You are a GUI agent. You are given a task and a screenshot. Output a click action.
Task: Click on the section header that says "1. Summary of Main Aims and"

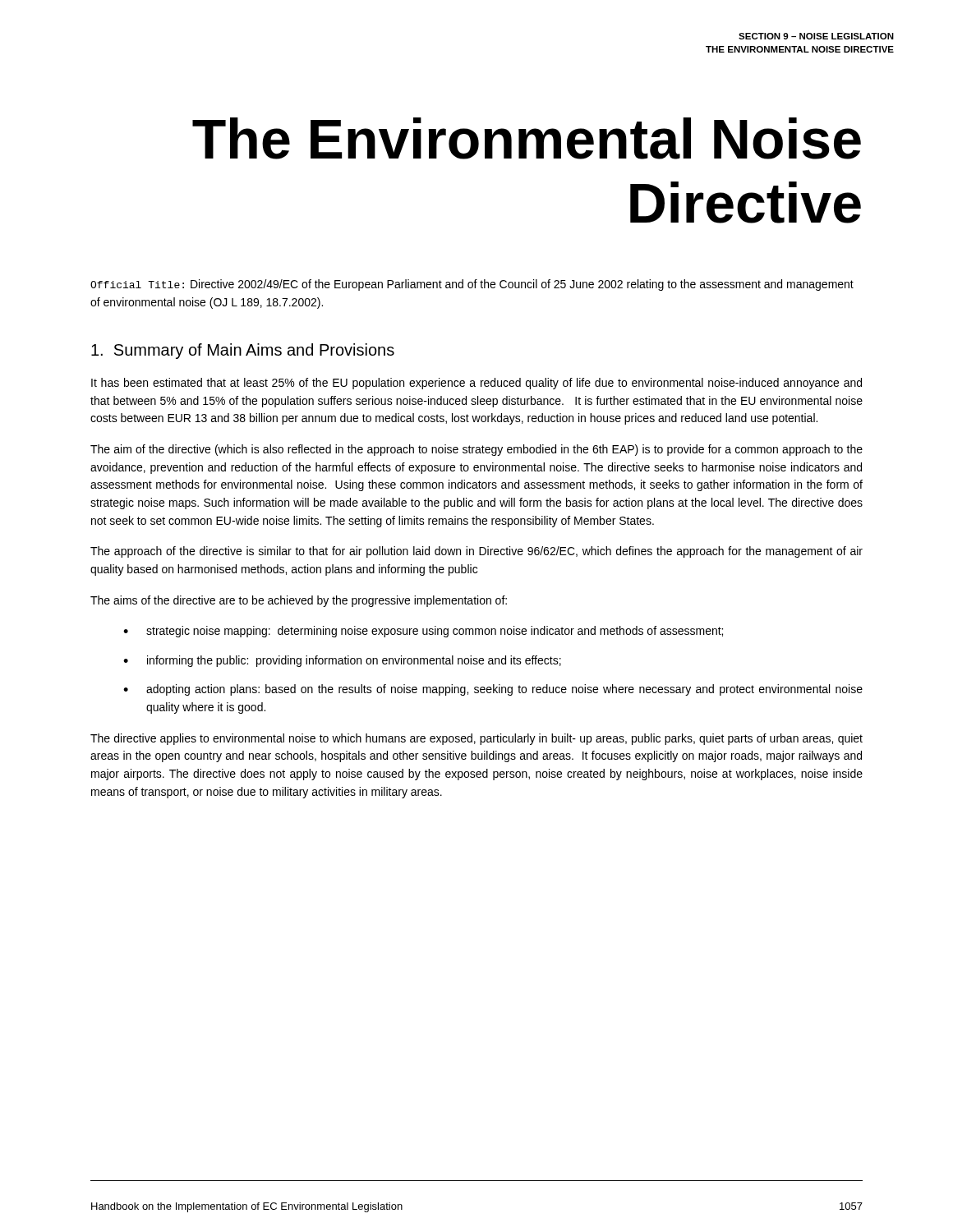[x=242, y=350]
